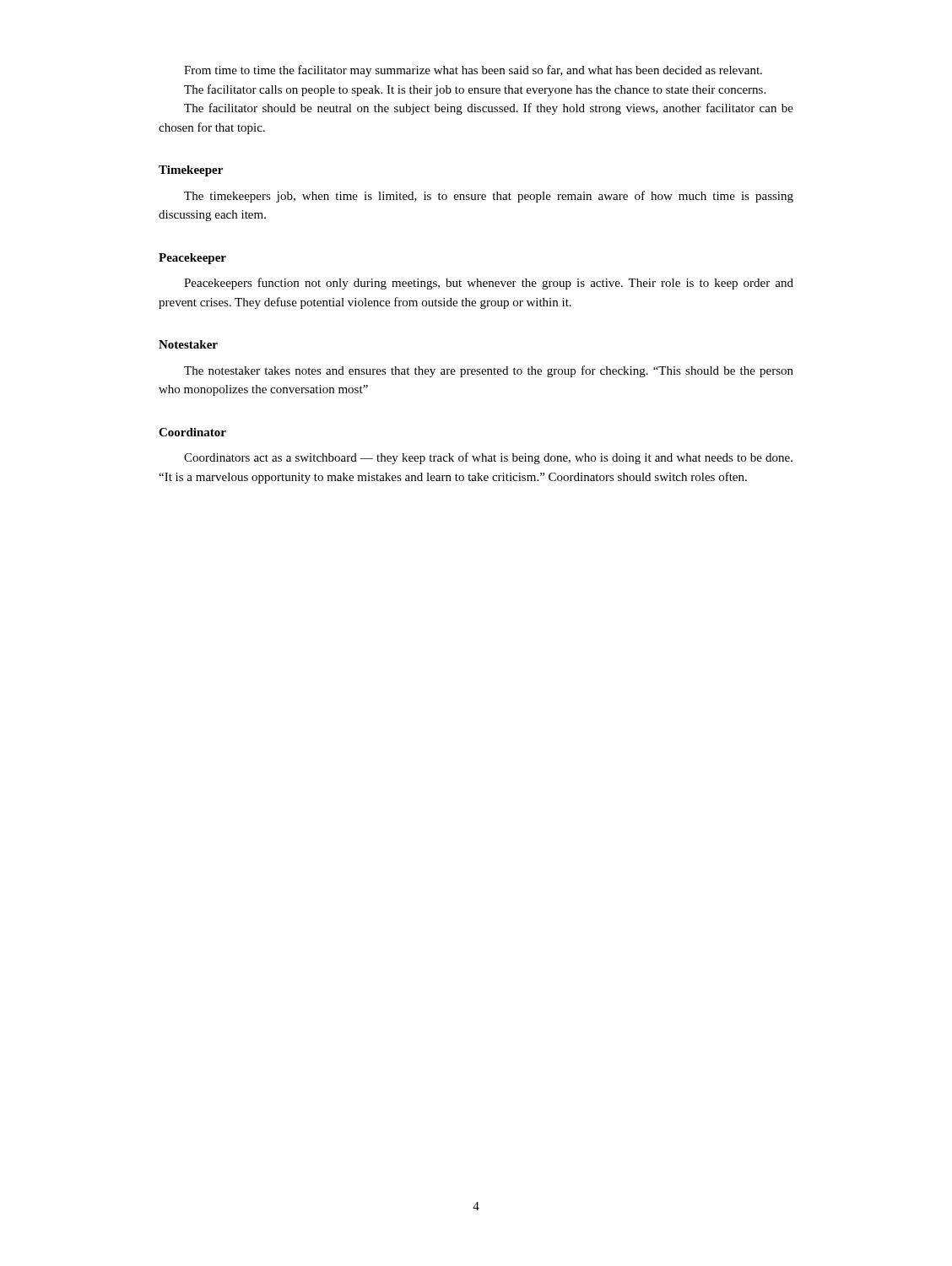The width and height of the screenshot is (952, 1266).
Task: Click on the passage starting "The timekeepers job, when time is limited,"
Action: (x=476, y=205)
